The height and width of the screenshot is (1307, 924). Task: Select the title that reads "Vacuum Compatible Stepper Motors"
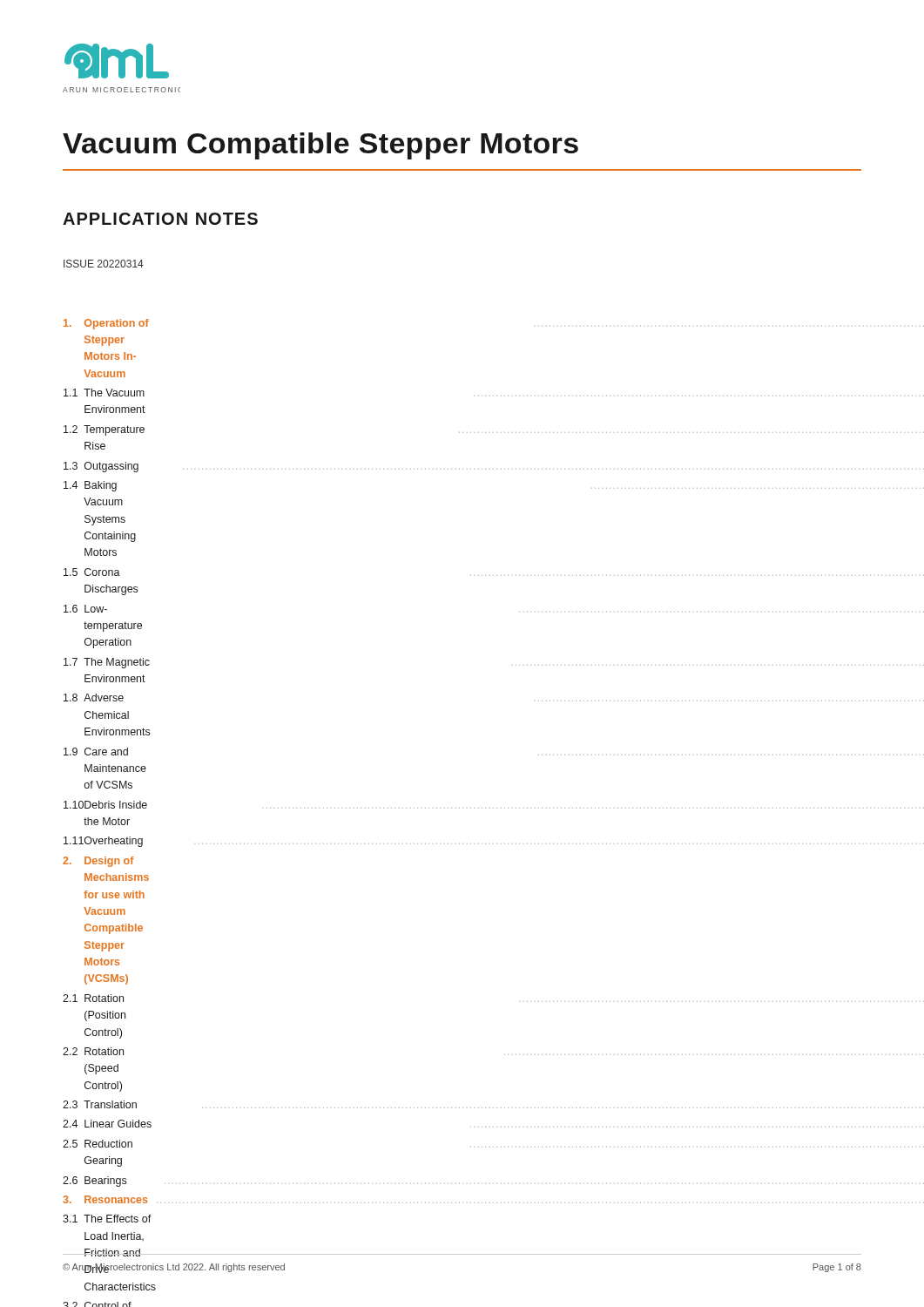(462, 143)
